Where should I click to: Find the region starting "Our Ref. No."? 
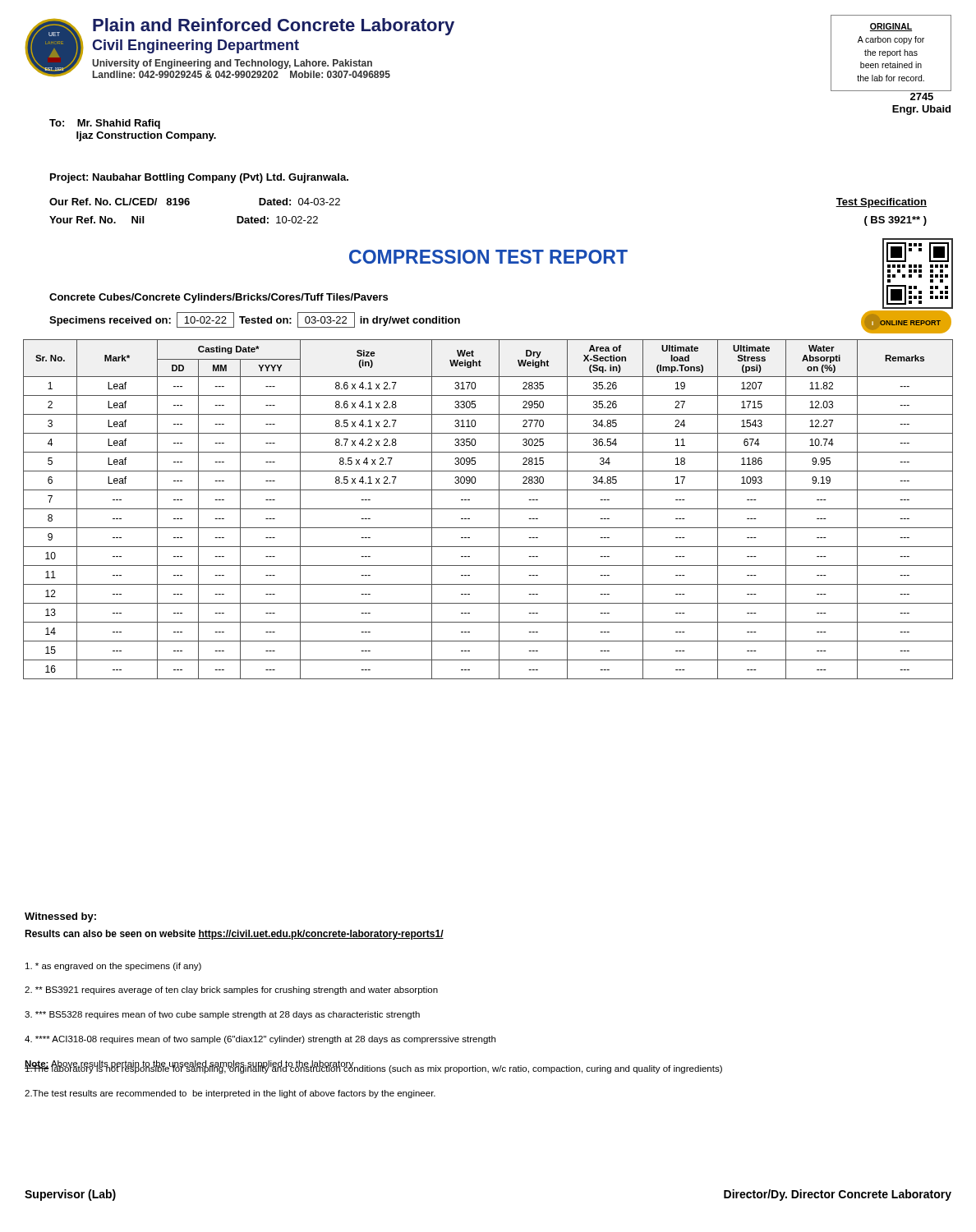click(x=123, y=202)
